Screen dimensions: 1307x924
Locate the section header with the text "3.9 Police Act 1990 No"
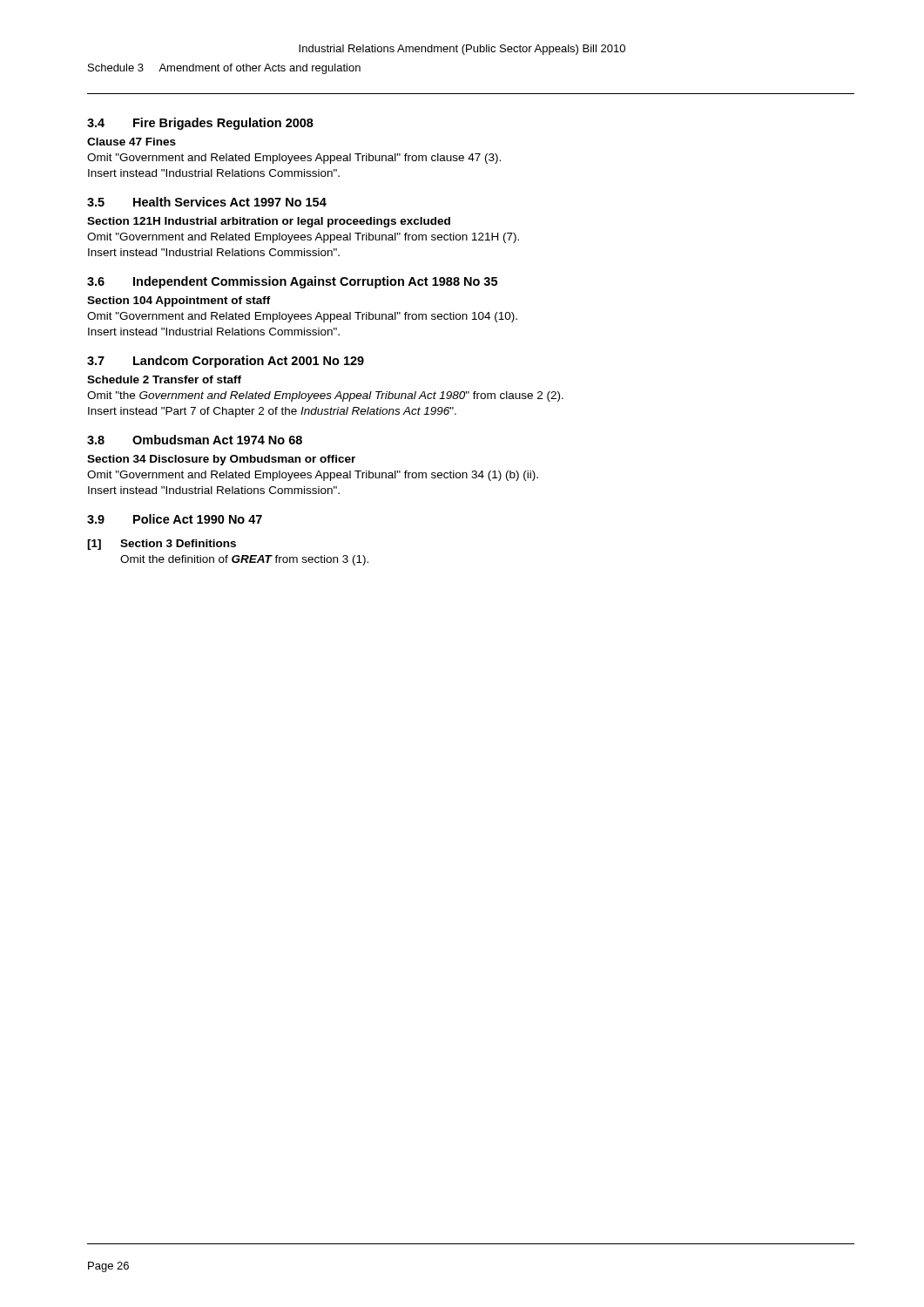[x=175, y=519]
